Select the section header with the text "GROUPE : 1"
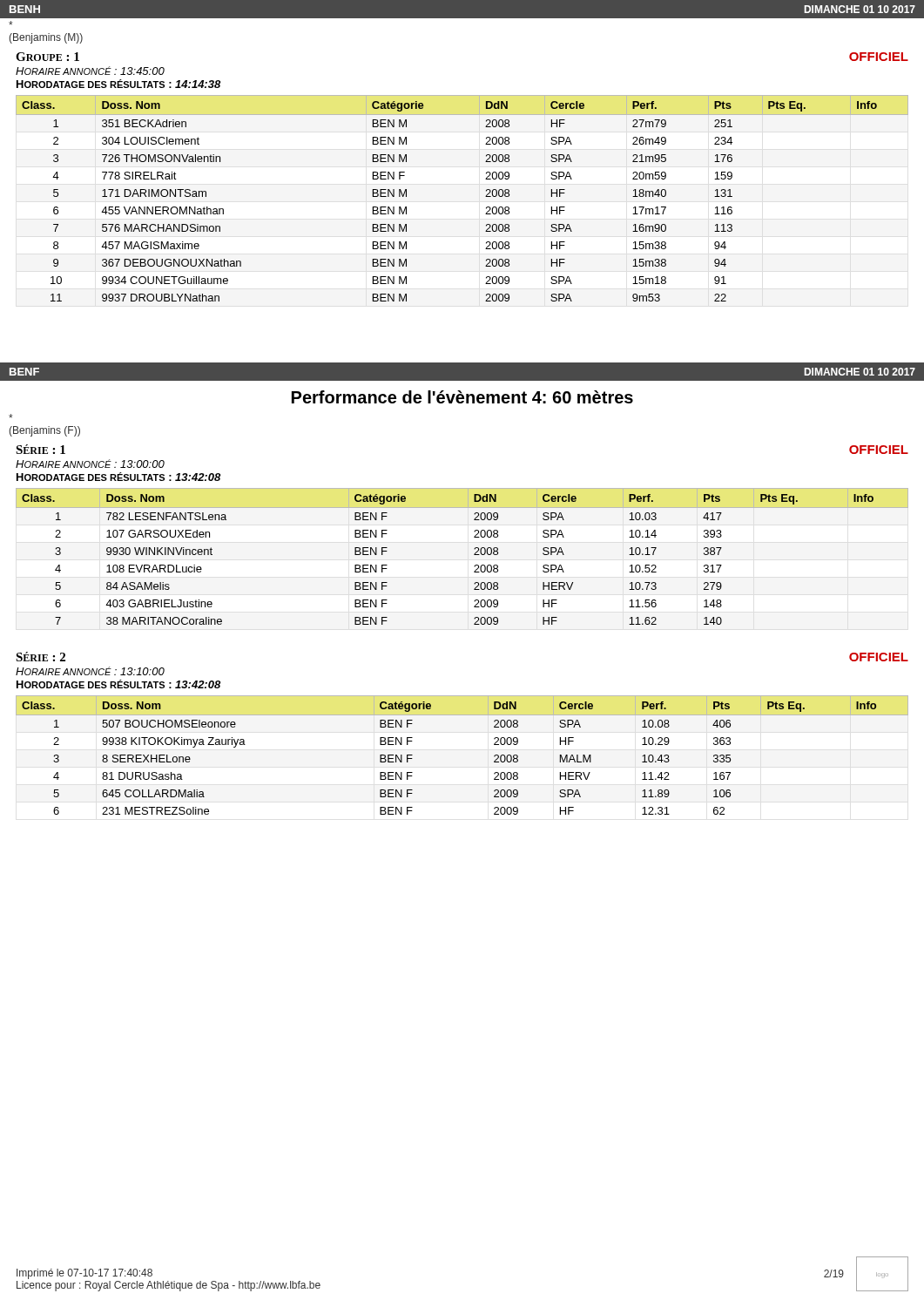This screenshot has height=1307, width=924. pyautogui.click(x=48, y=57)
